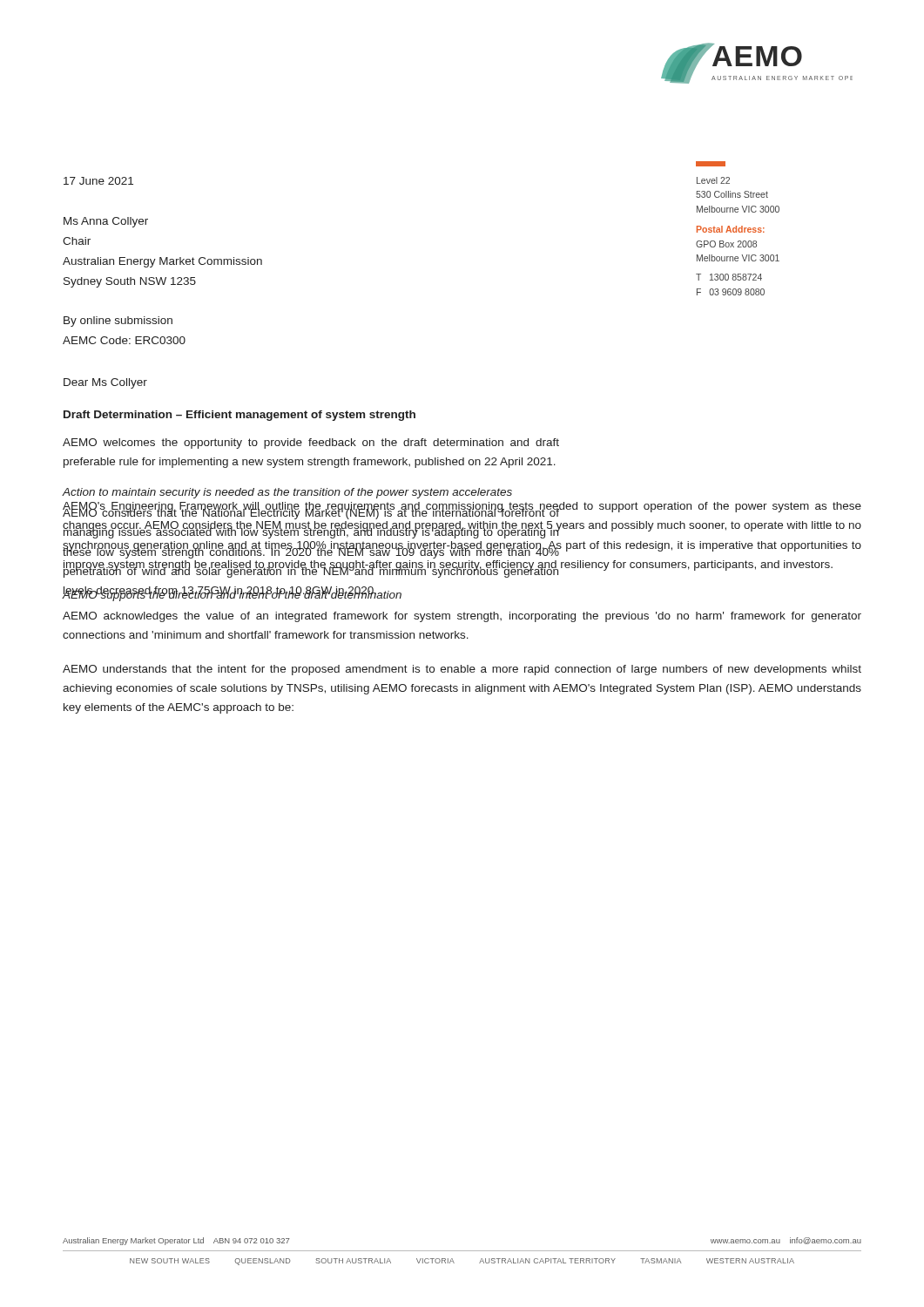Screen dimensions: 1307x924
Task: Click on the text block with the text "AEMO considers that the"
Action: pyautogui.click(x=311, y=552)
